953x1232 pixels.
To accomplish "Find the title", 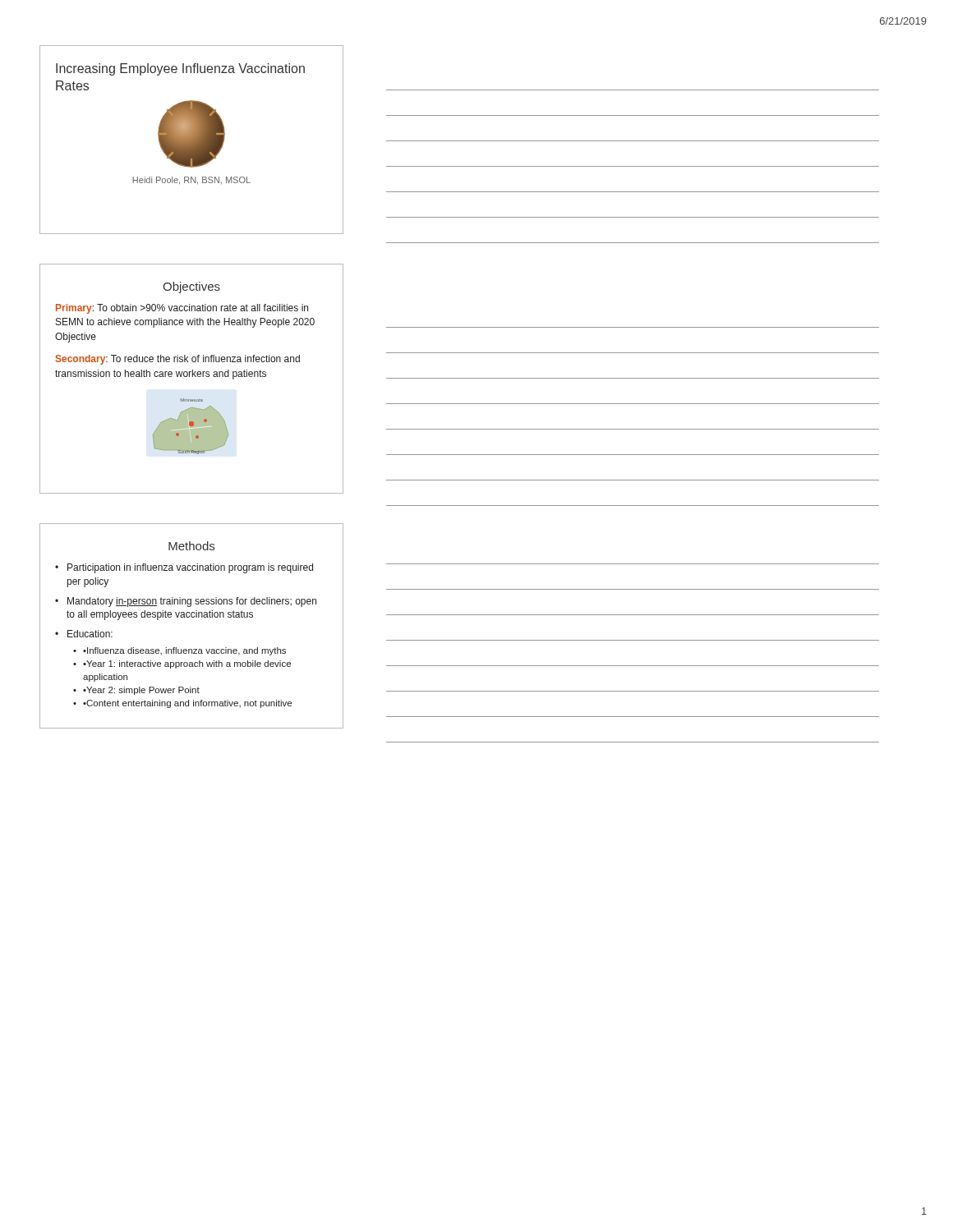I will click(180, 77).
